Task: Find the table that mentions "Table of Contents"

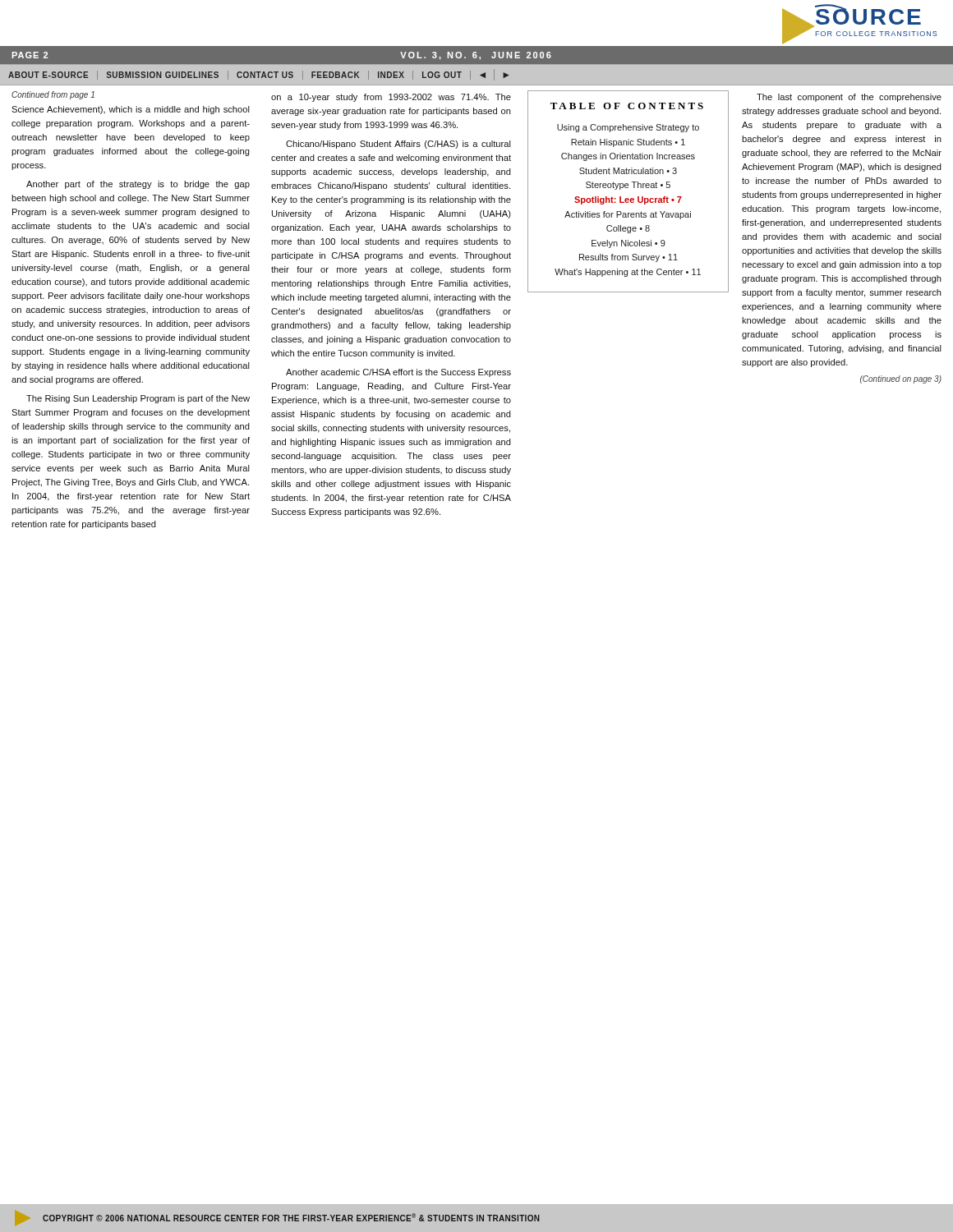Action: [628, 191]
